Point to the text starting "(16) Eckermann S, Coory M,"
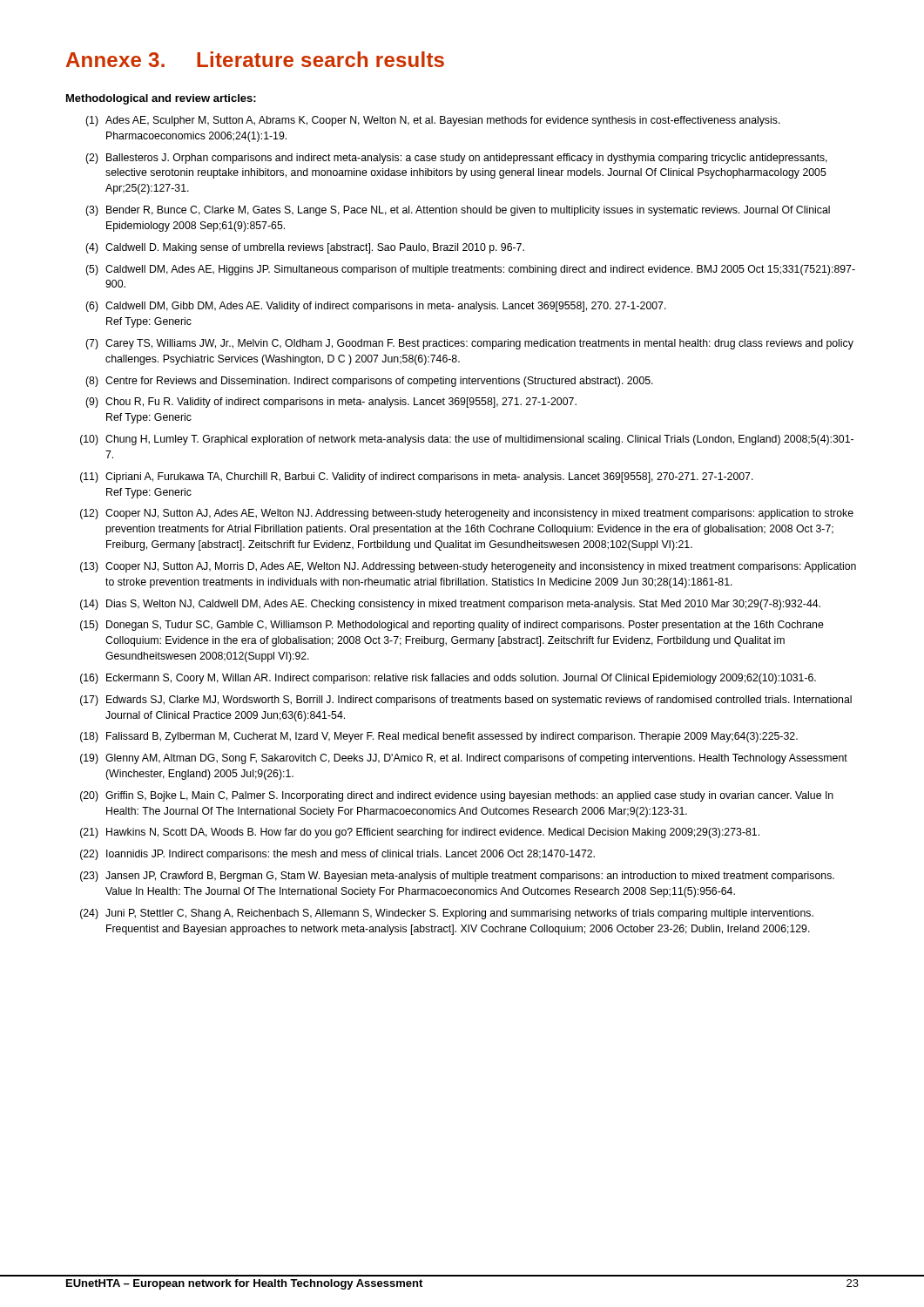 tap(462, 679)
